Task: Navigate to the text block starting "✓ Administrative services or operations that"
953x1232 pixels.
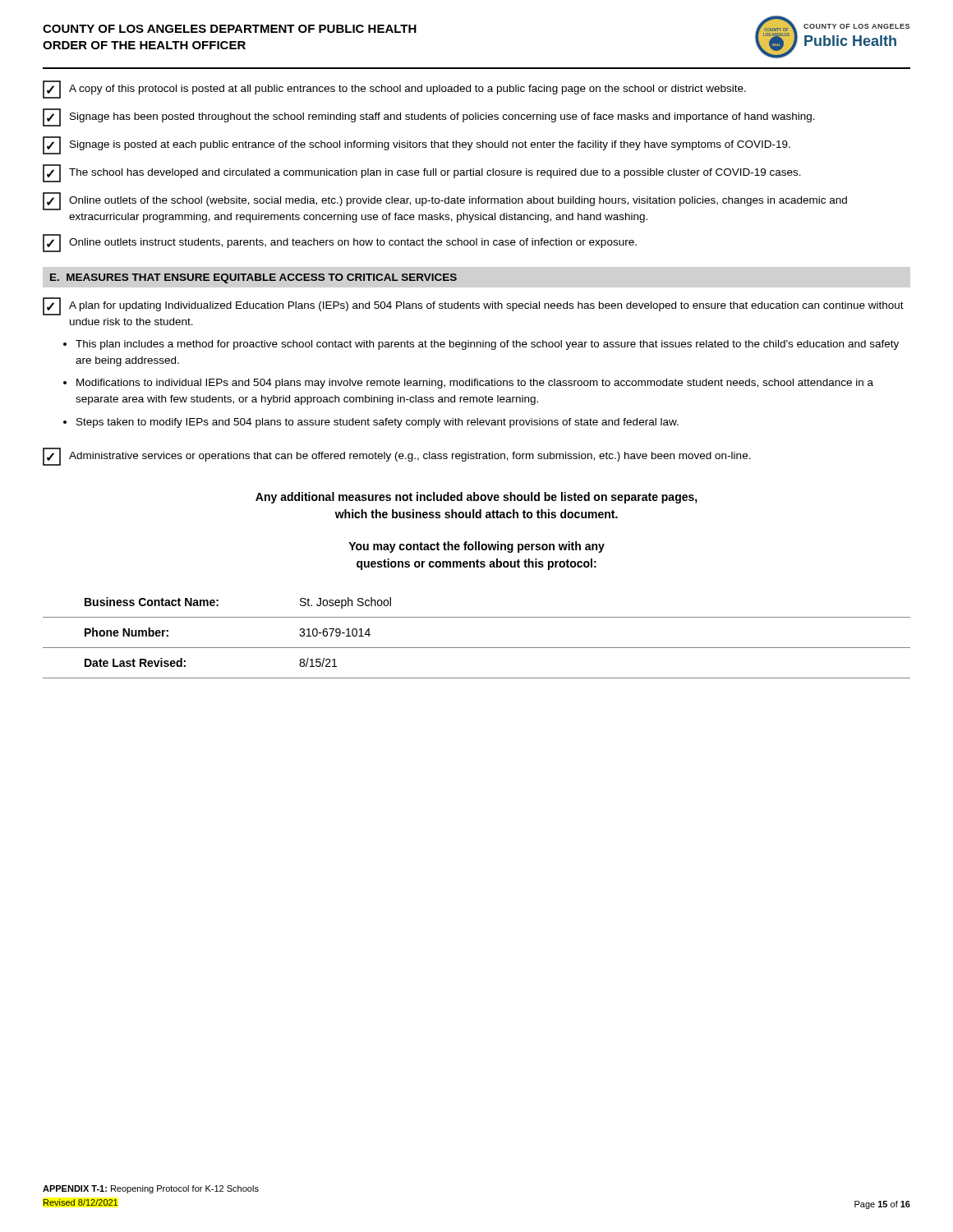Action: tap(476, 457)
